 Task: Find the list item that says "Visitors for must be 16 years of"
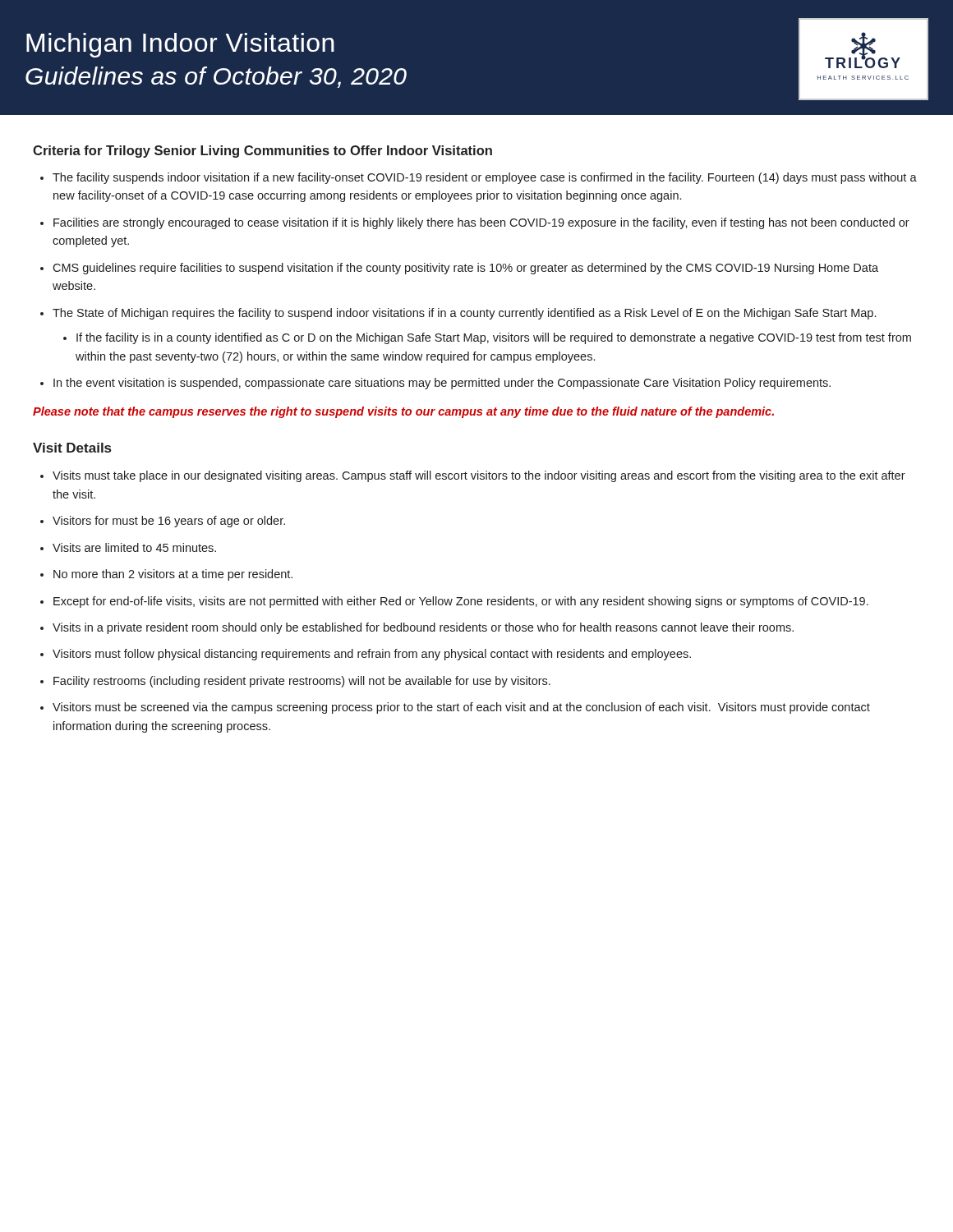pyautogui.click(x=169, y=521)
